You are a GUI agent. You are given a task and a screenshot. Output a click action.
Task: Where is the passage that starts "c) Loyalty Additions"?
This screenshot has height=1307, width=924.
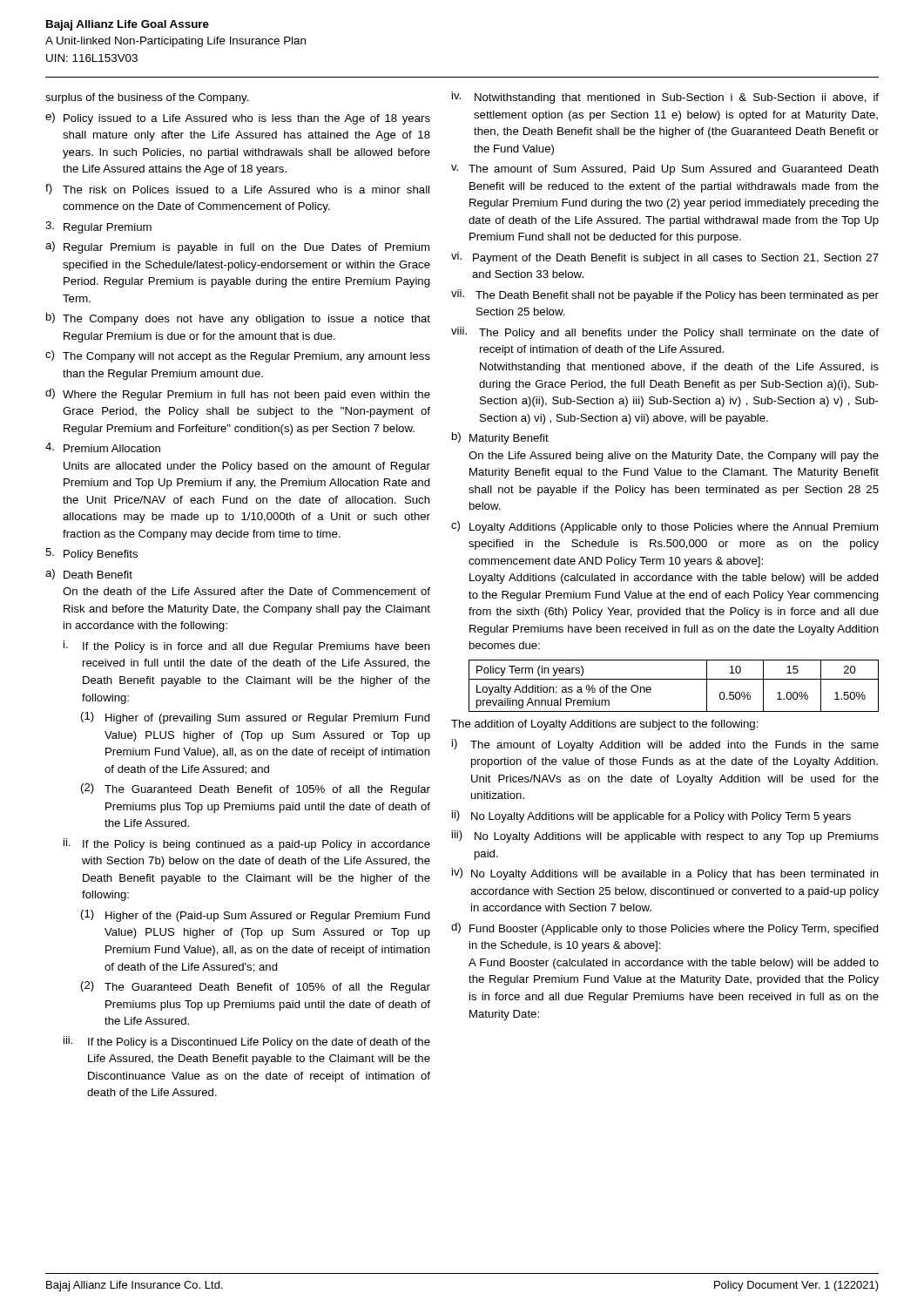pos(665,586)
